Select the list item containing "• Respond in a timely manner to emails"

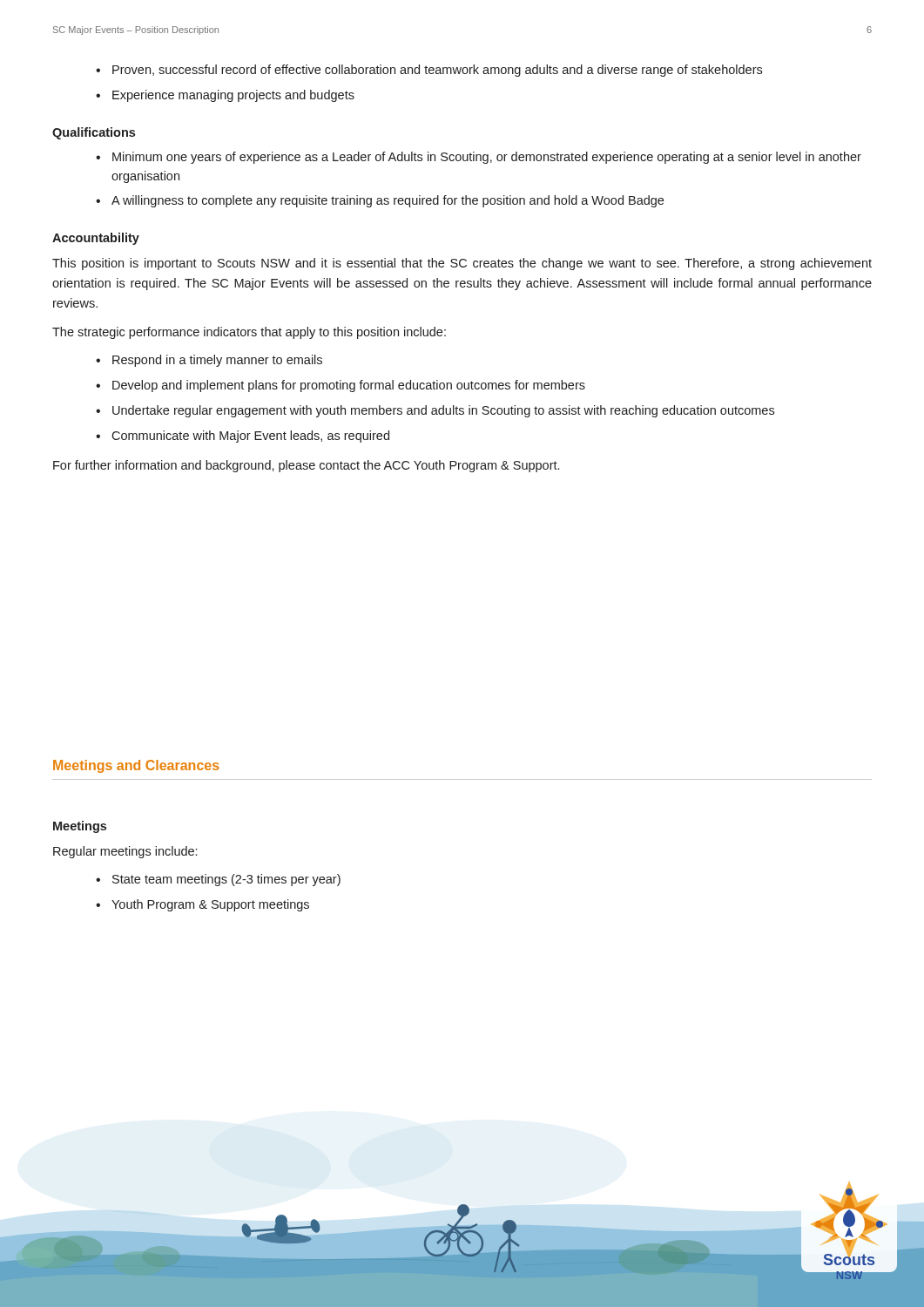(x=209, y=361)
